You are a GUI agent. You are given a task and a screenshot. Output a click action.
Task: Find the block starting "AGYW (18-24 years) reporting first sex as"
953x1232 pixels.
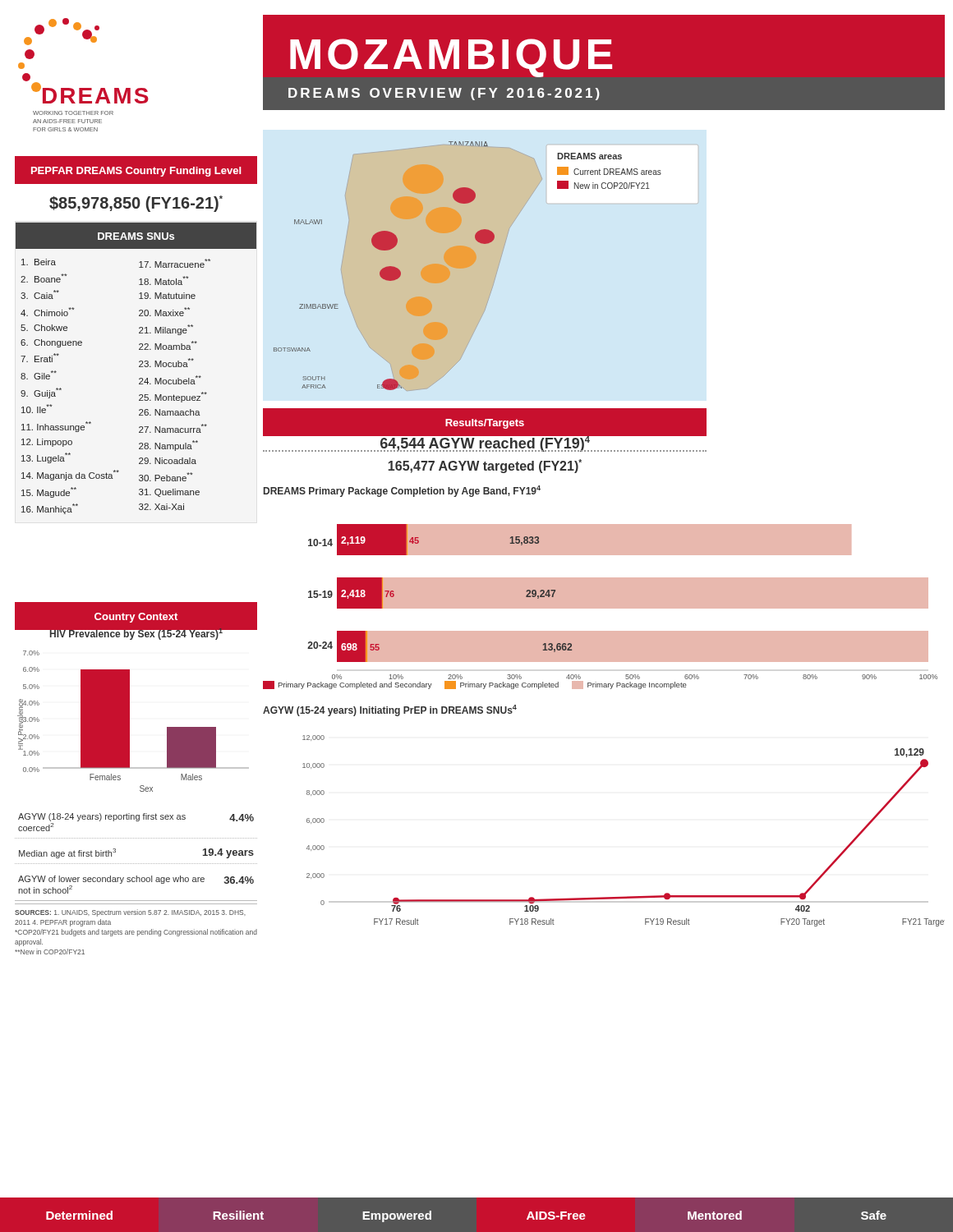coord(136,822)
